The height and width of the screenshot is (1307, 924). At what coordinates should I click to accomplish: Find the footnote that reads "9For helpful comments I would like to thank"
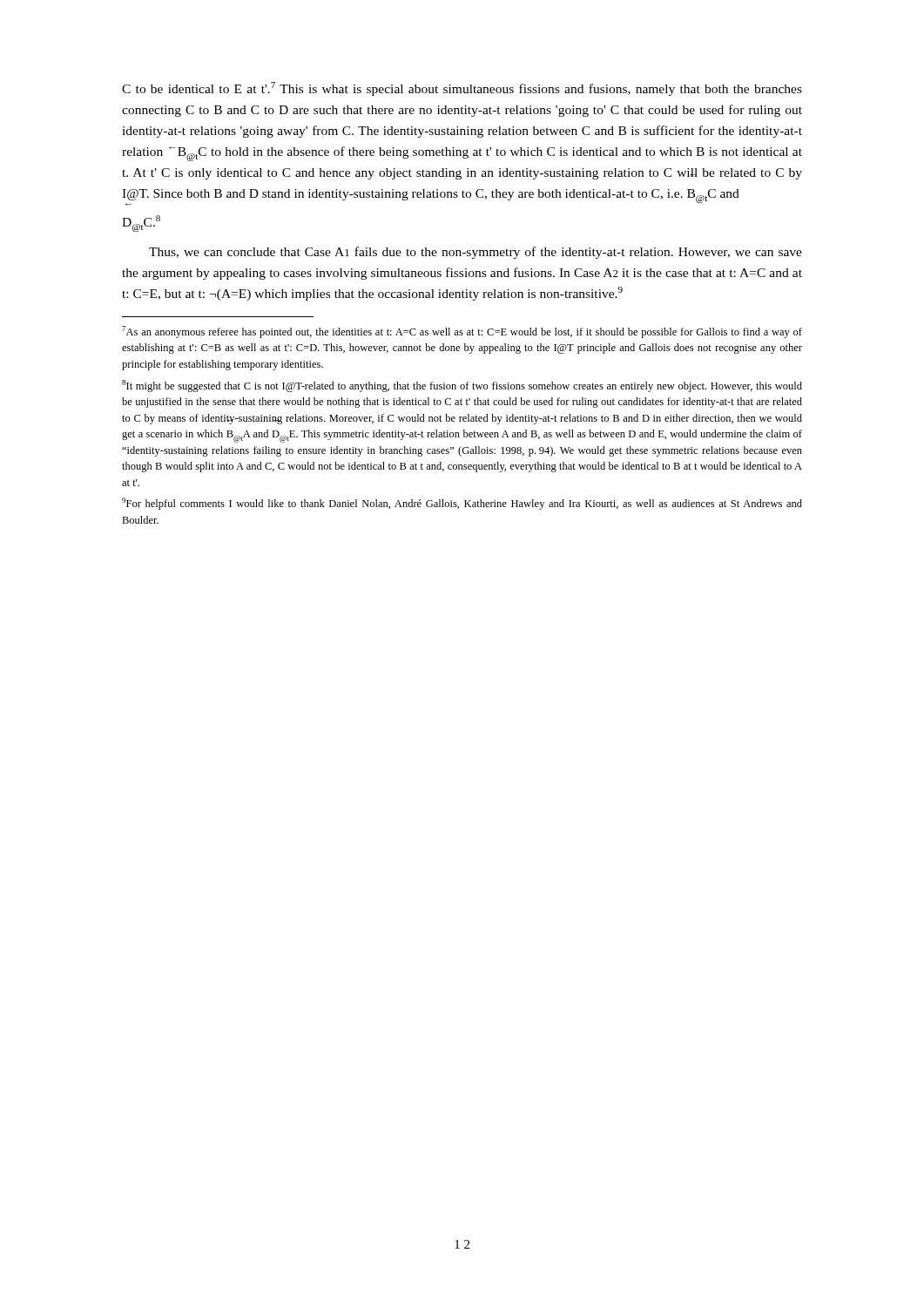click(x=462, y=512)
